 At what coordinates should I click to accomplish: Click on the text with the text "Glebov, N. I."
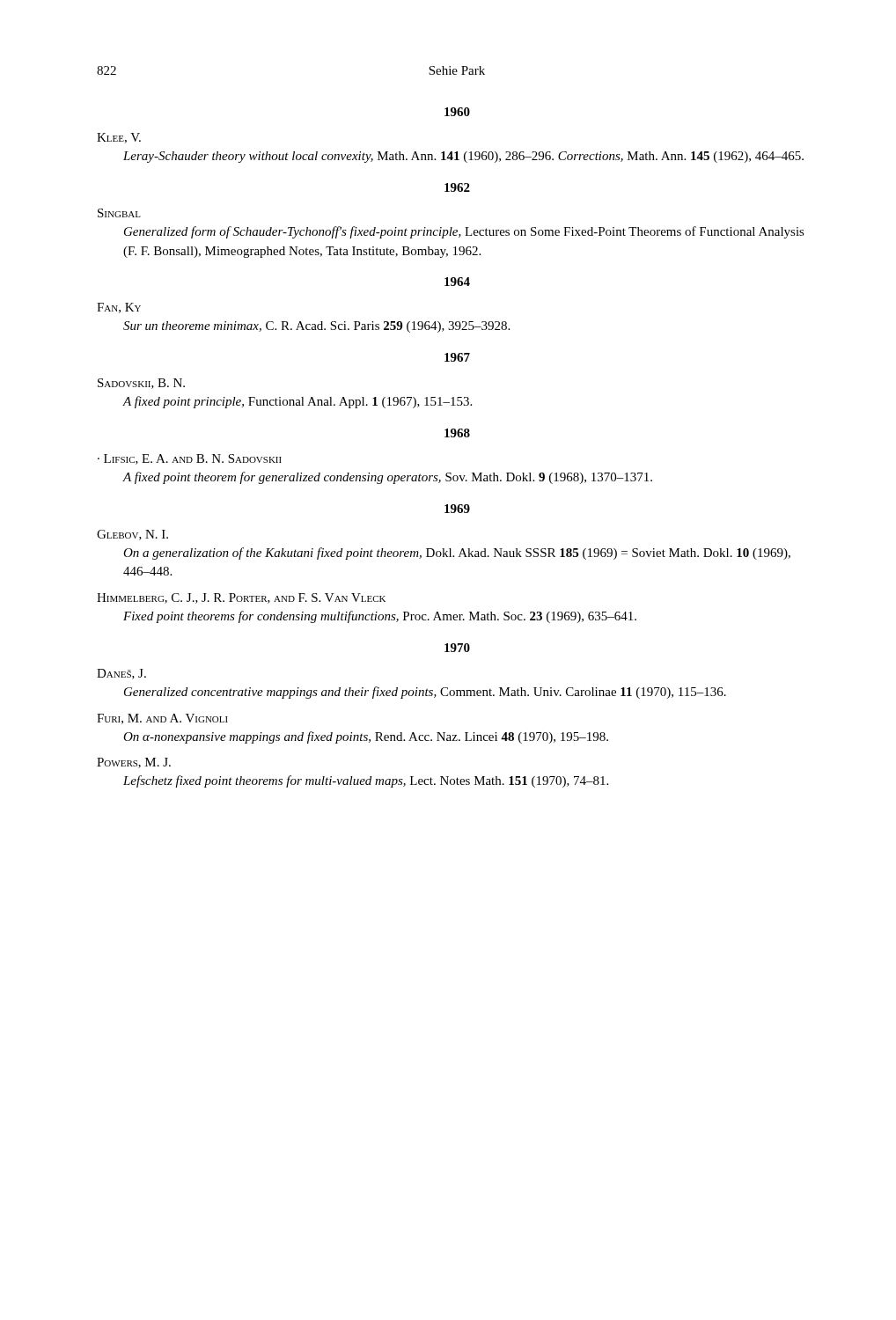[x=133, y=534]
